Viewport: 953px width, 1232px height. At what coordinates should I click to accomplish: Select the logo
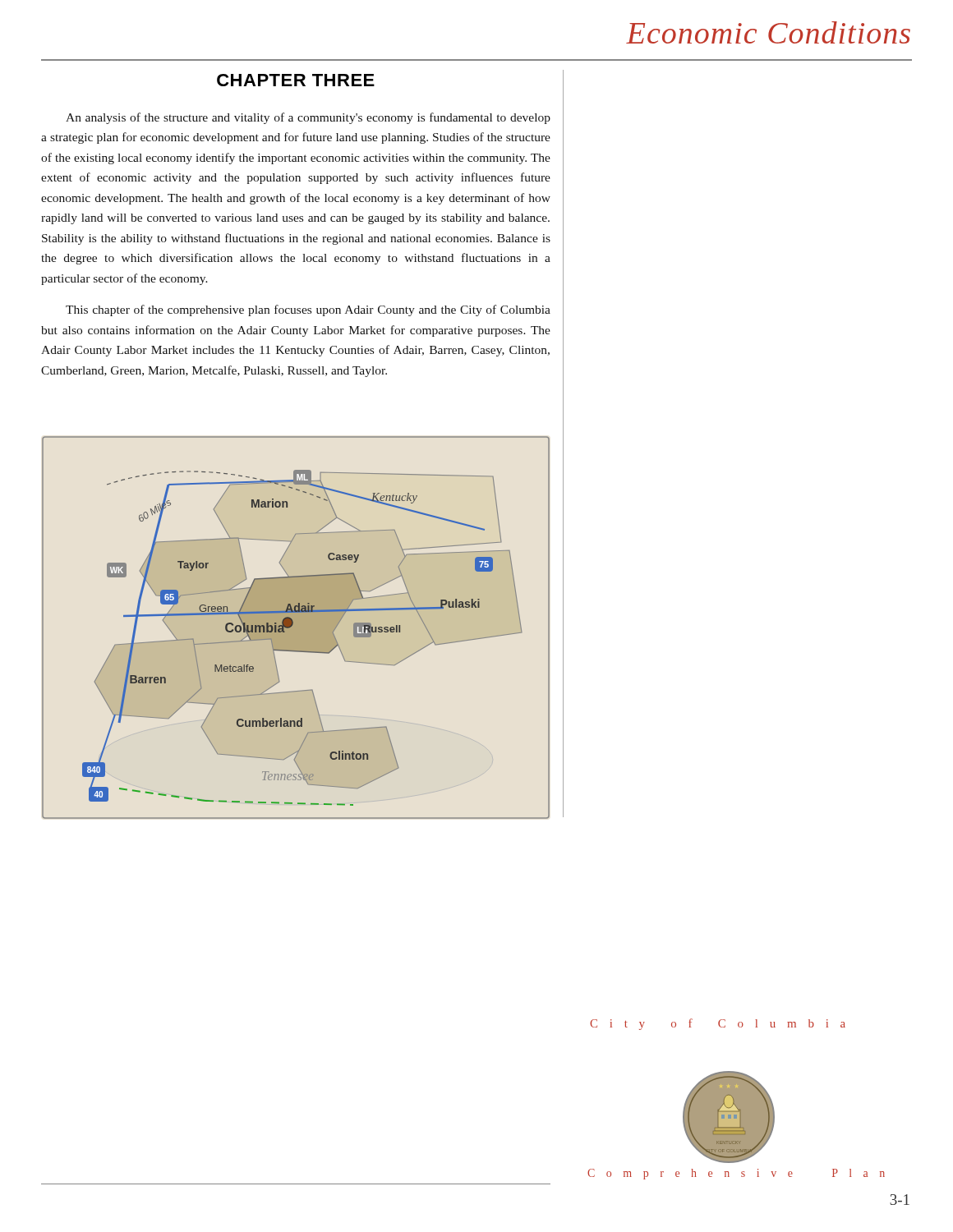(x=729, y=1117)
